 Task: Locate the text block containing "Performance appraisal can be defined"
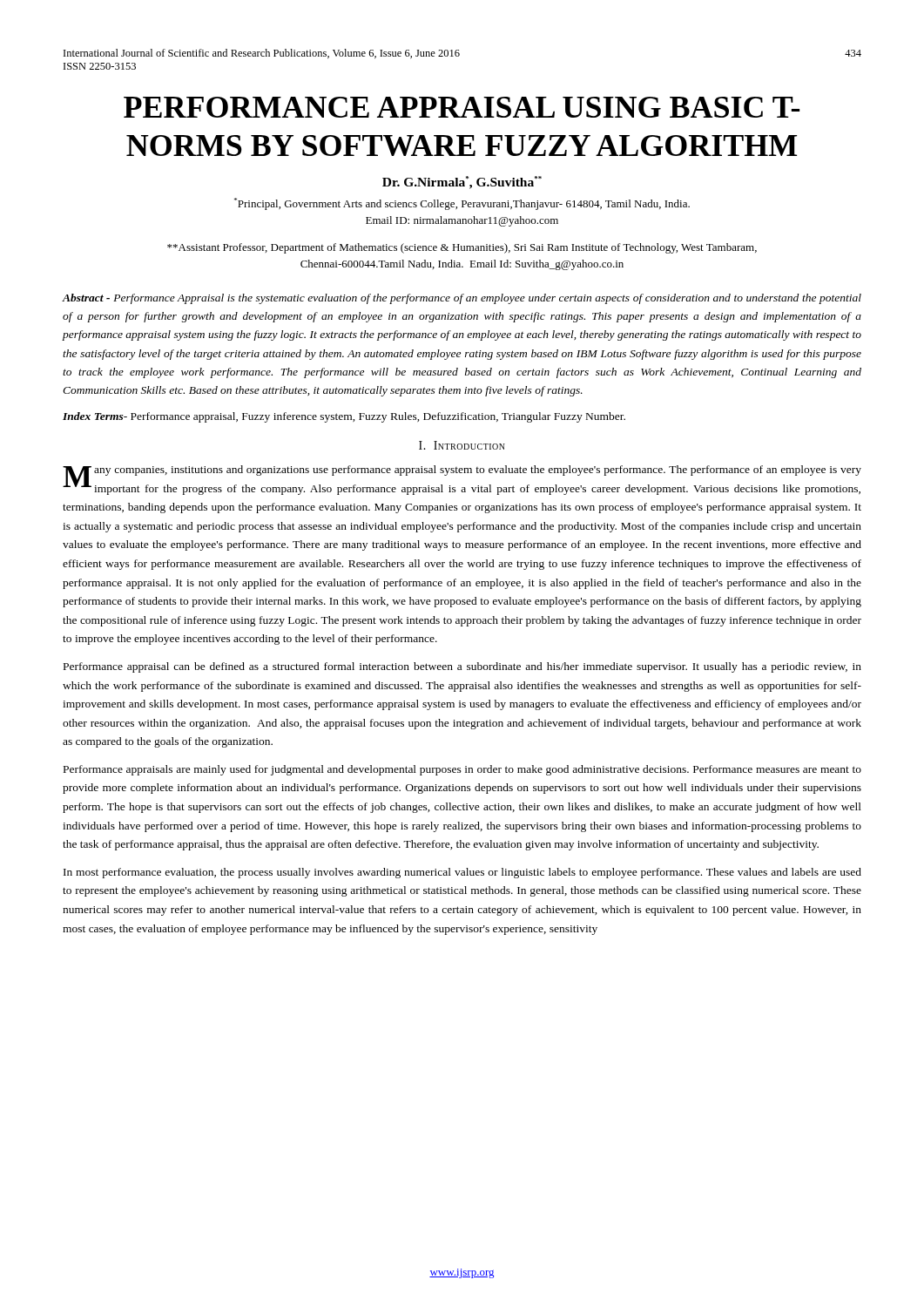tap(462, 704)
